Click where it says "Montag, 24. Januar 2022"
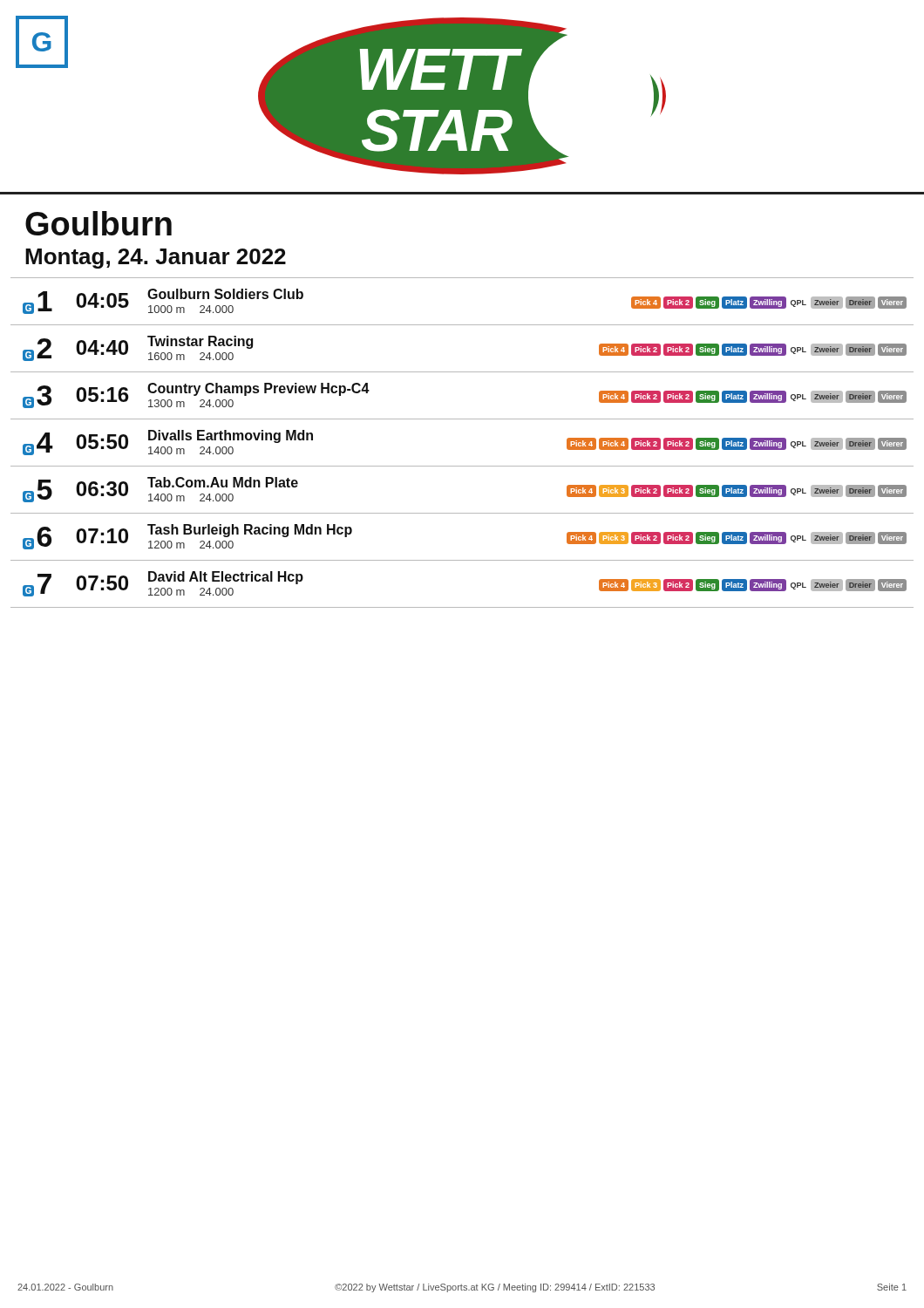The image size is (924, 1308). pyautogui.click(x=155, y=256)
